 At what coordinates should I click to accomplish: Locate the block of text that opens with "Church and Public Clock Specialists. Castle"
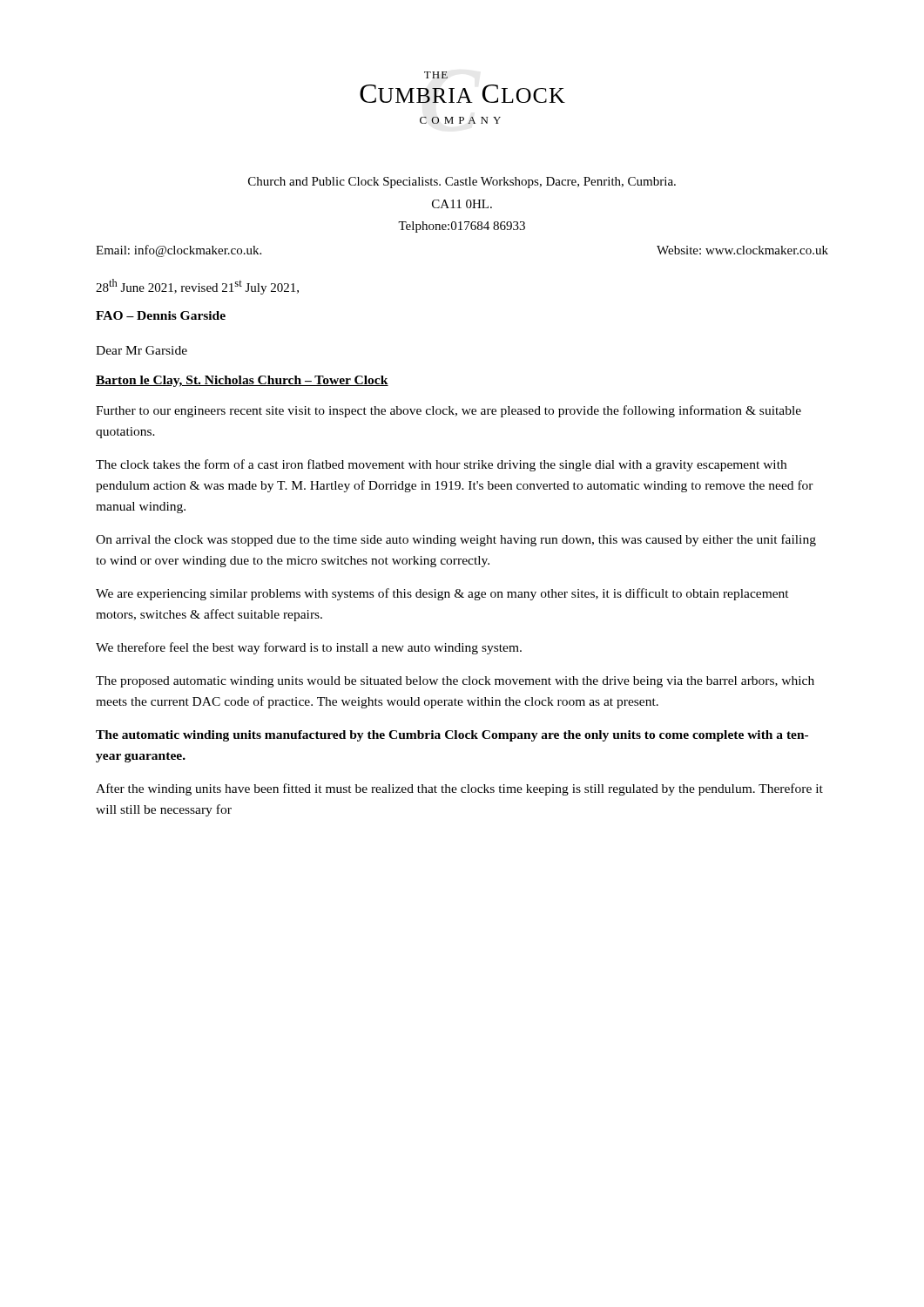coord(462,218)
